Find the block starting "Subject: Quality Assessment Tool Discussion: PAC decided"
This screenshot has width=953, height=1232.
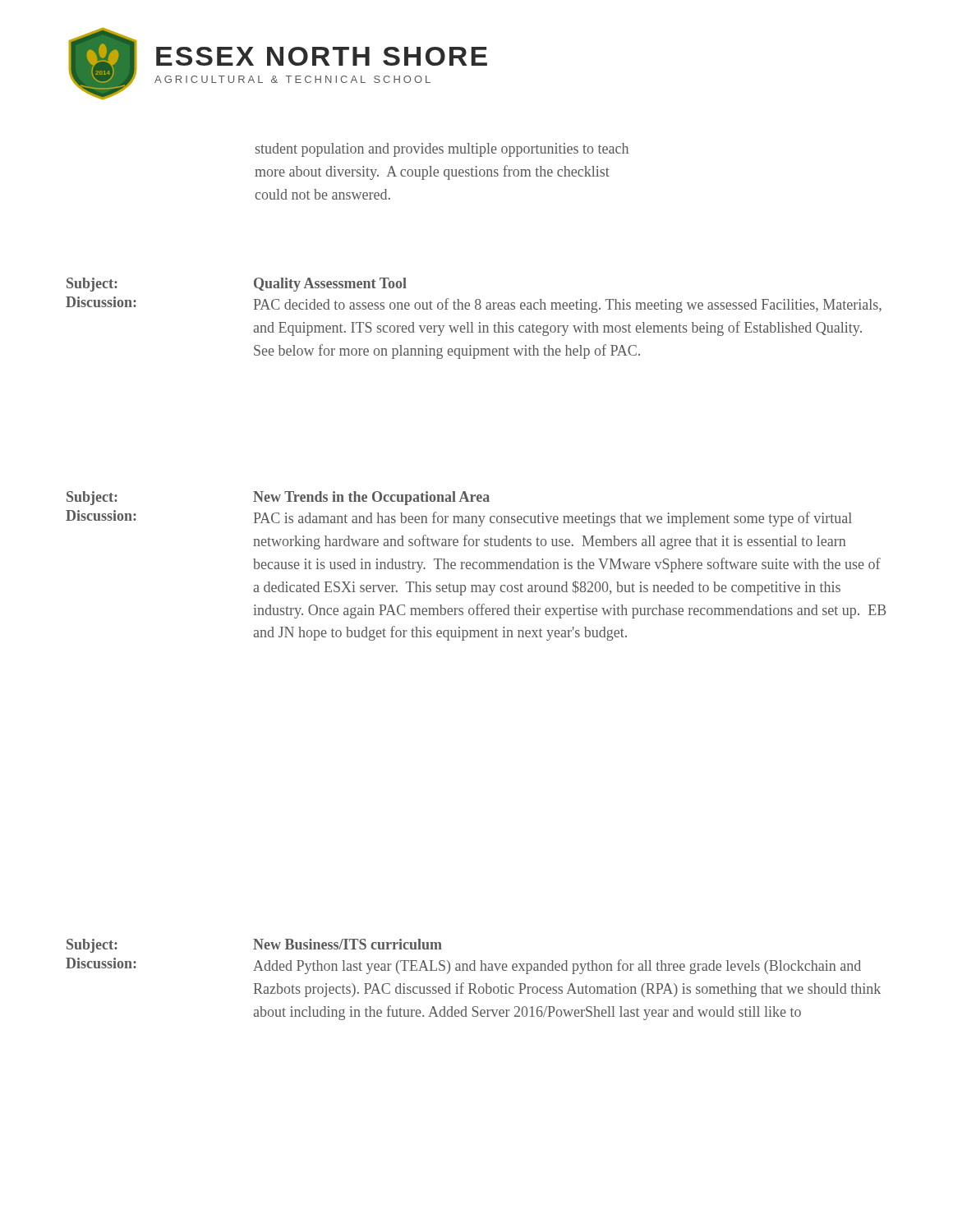(476, 319)
